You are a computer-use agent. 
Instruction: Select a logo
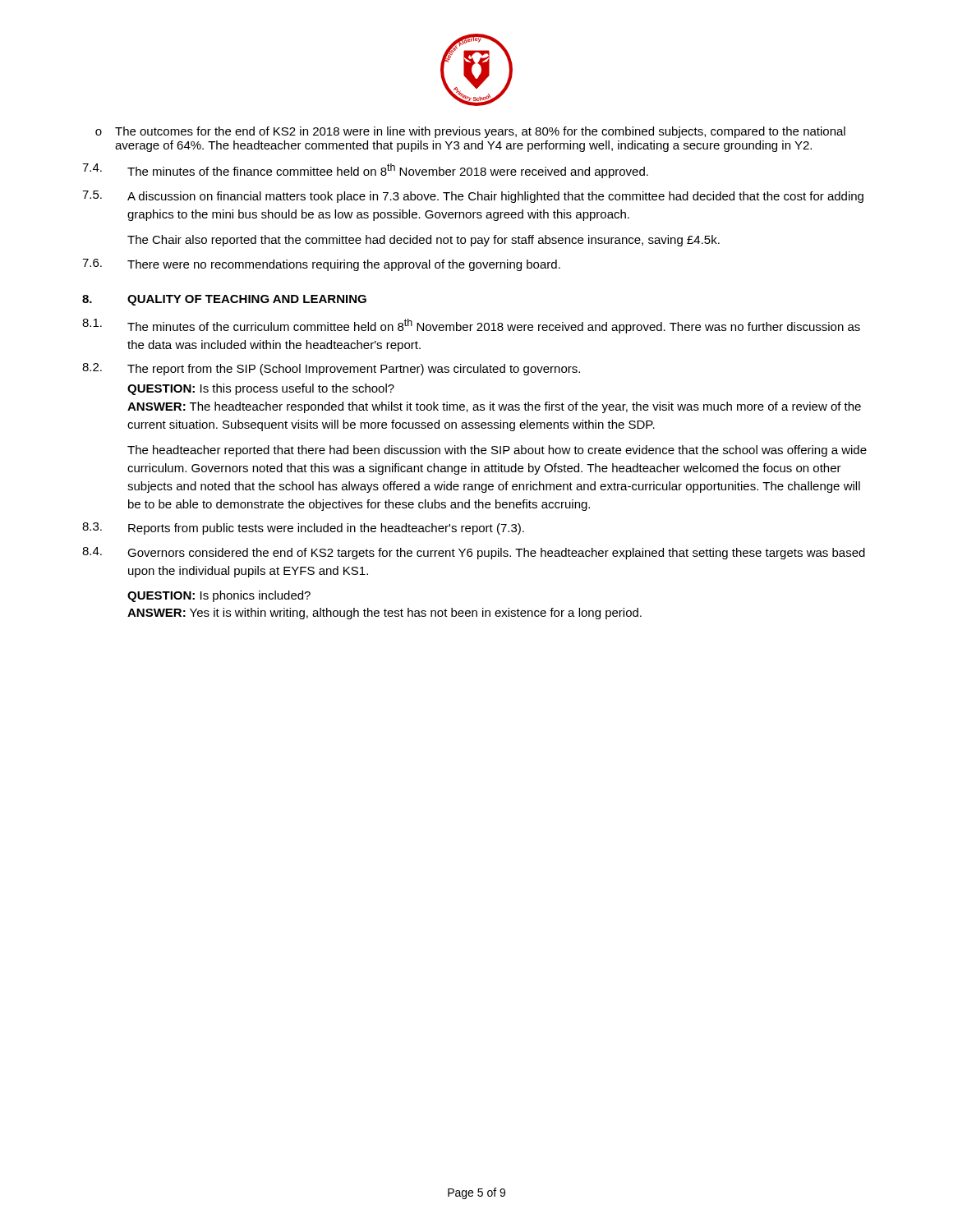476,71
